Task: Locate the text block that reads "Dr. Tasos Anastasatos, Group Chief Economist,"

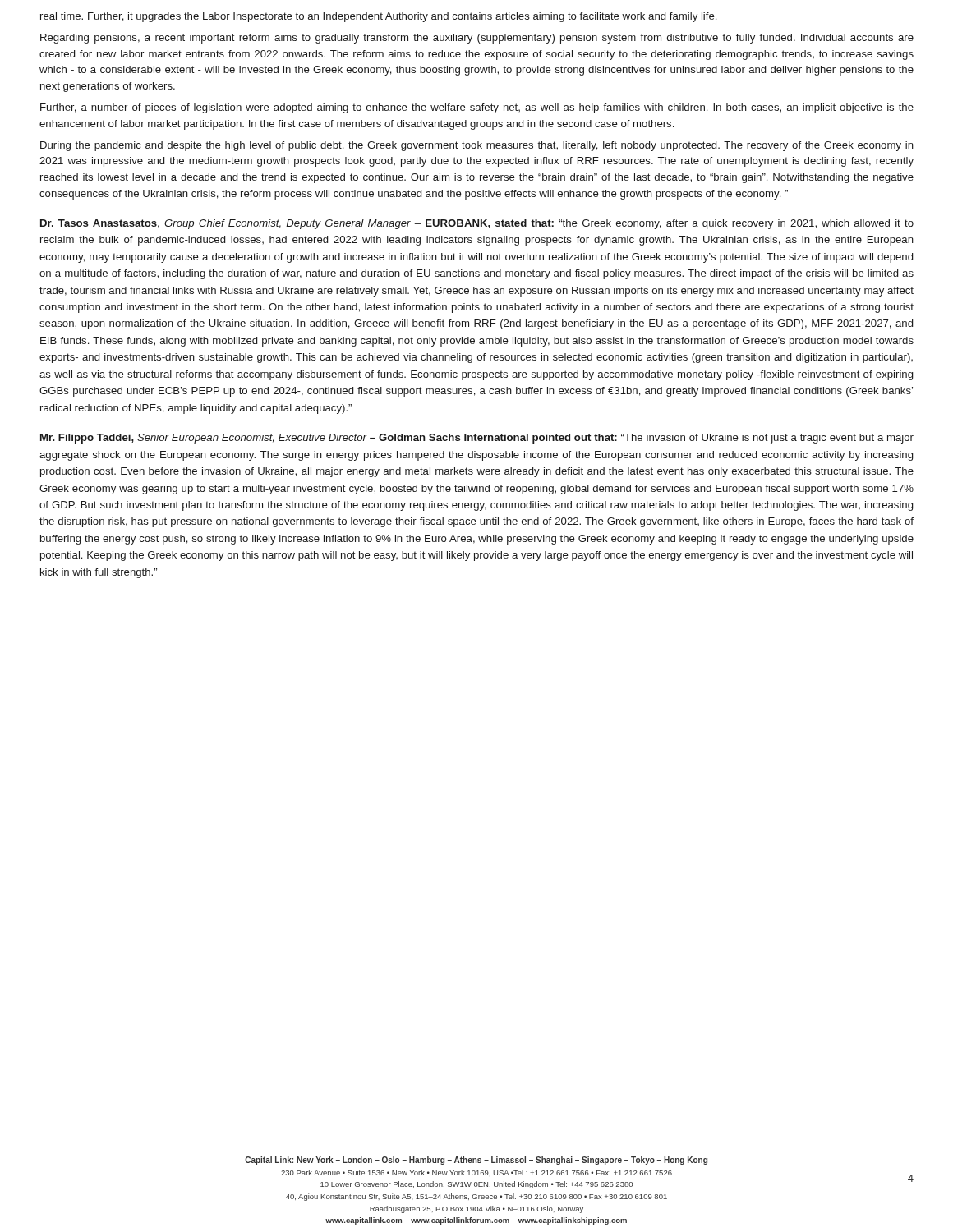Action: tap(476, 316)
